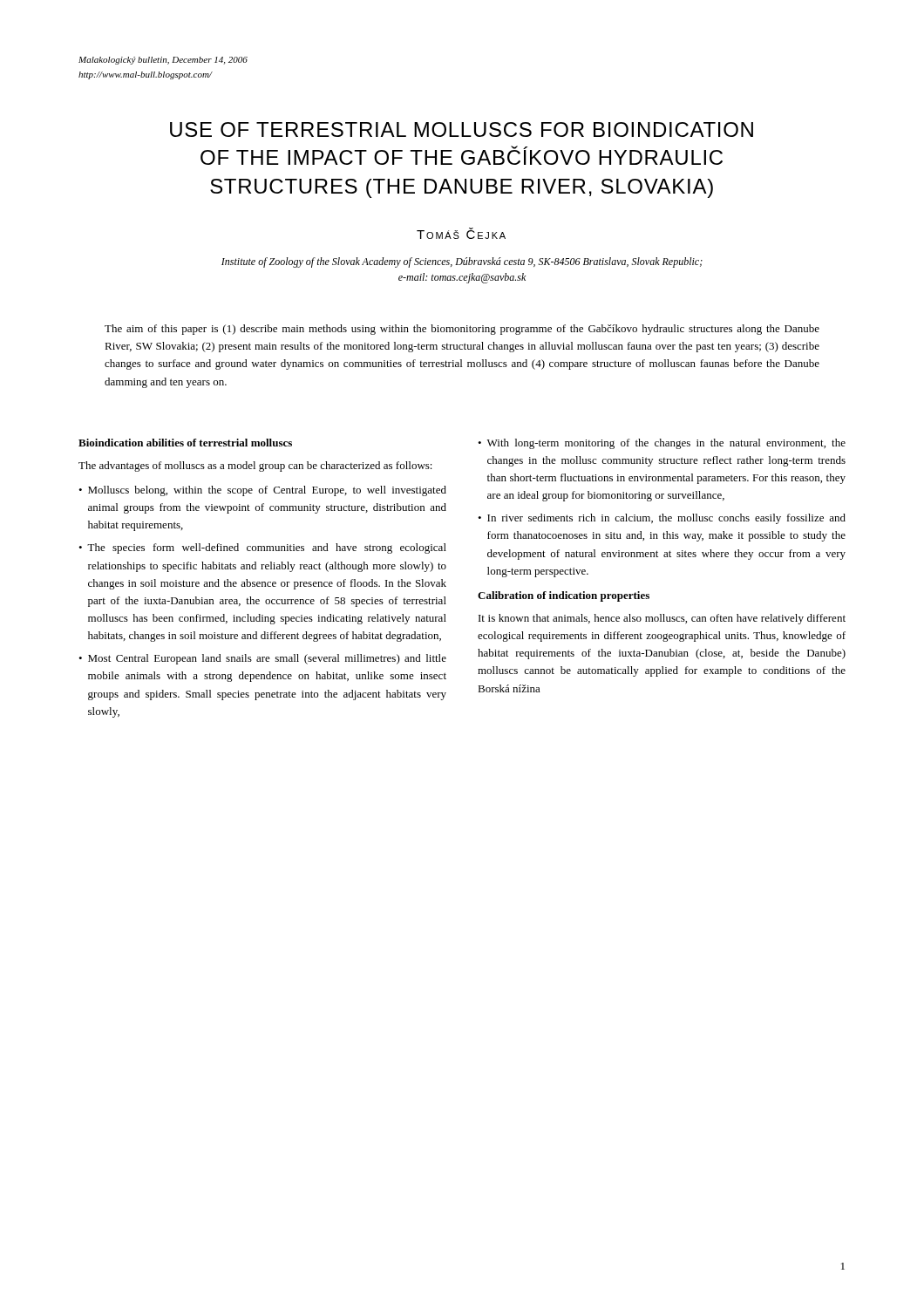Point to "Tomáš Čejka"
Viewport: 924px width, 1308px height.
pos(462,234)
